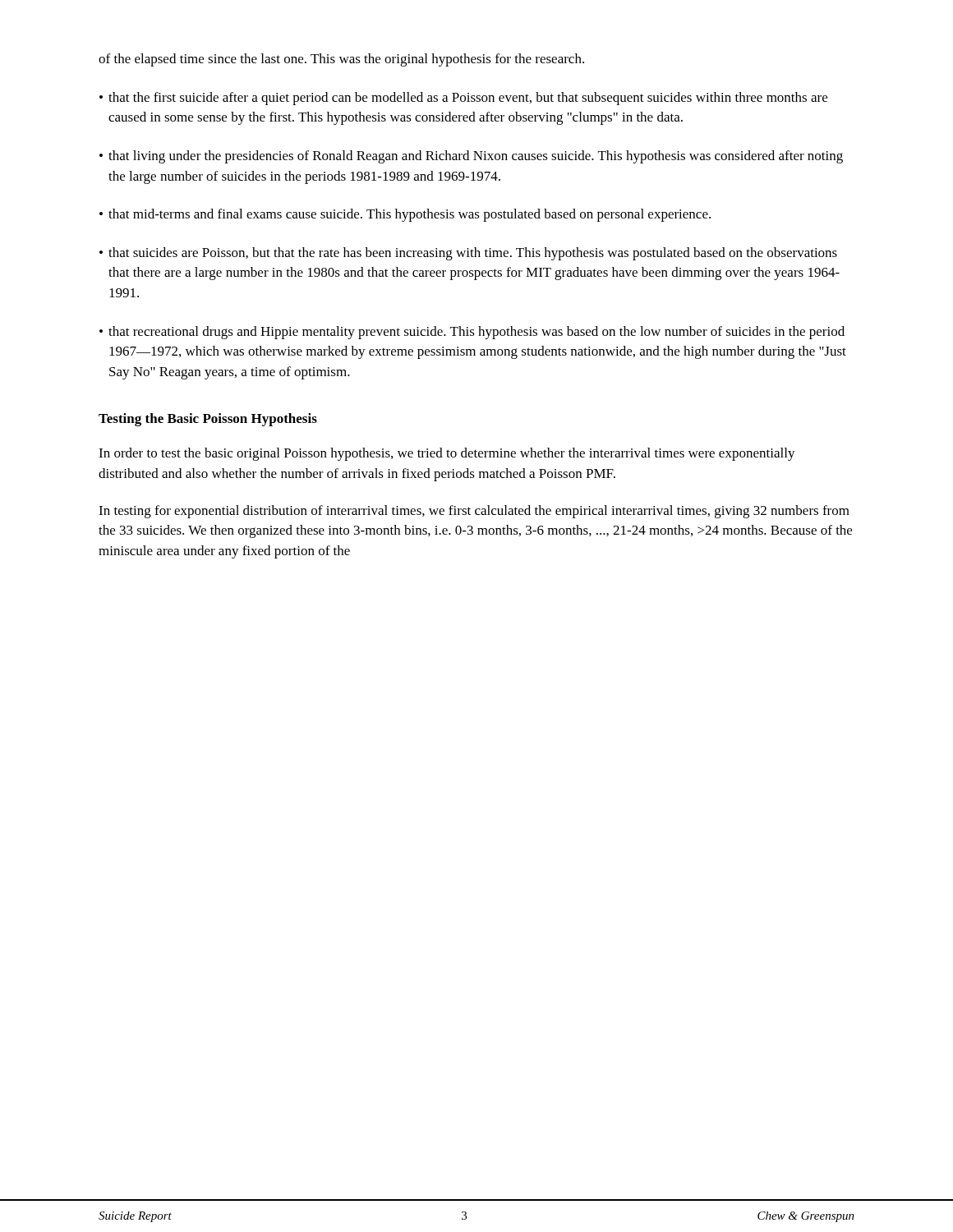
Task: Find the block on this page that starts "• that living under the presidencies of"
Action: coord(476,166)
